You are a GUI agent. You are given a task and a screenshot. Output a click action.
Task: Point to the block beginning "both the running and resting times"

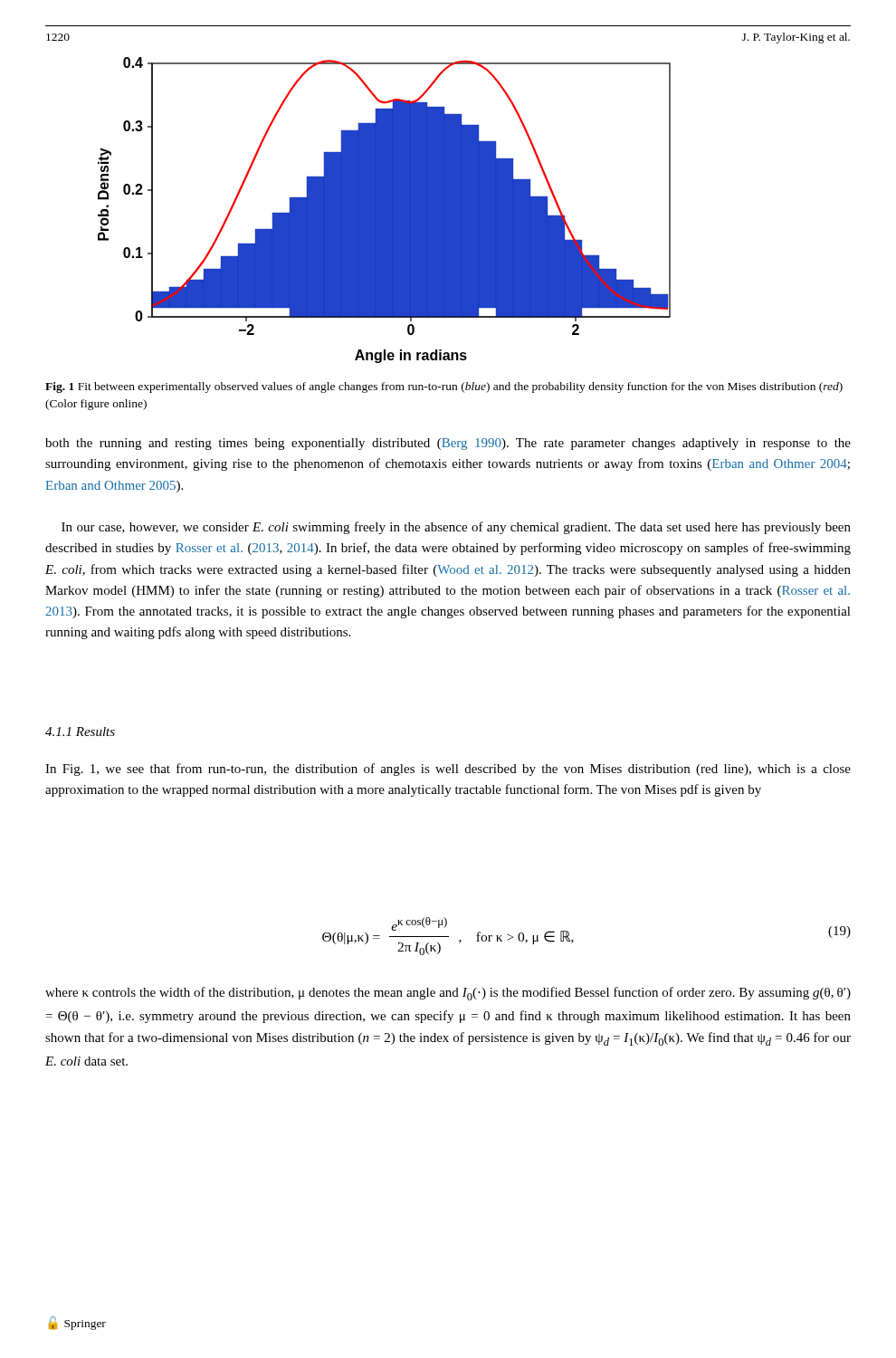(448, 537)
